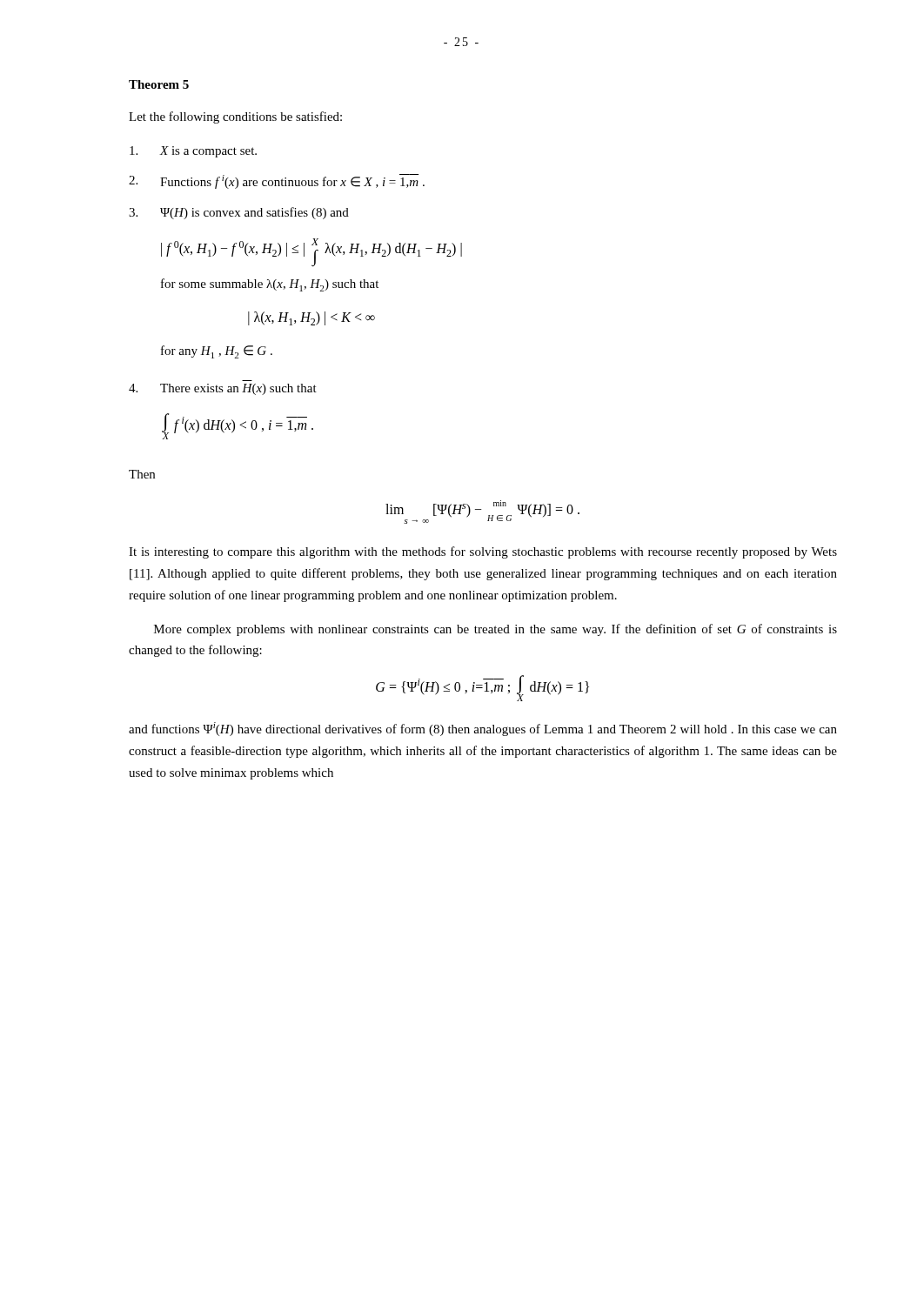Locate the list item that says "X is a"
The image size is (924, 1305).
pos(193,150)
